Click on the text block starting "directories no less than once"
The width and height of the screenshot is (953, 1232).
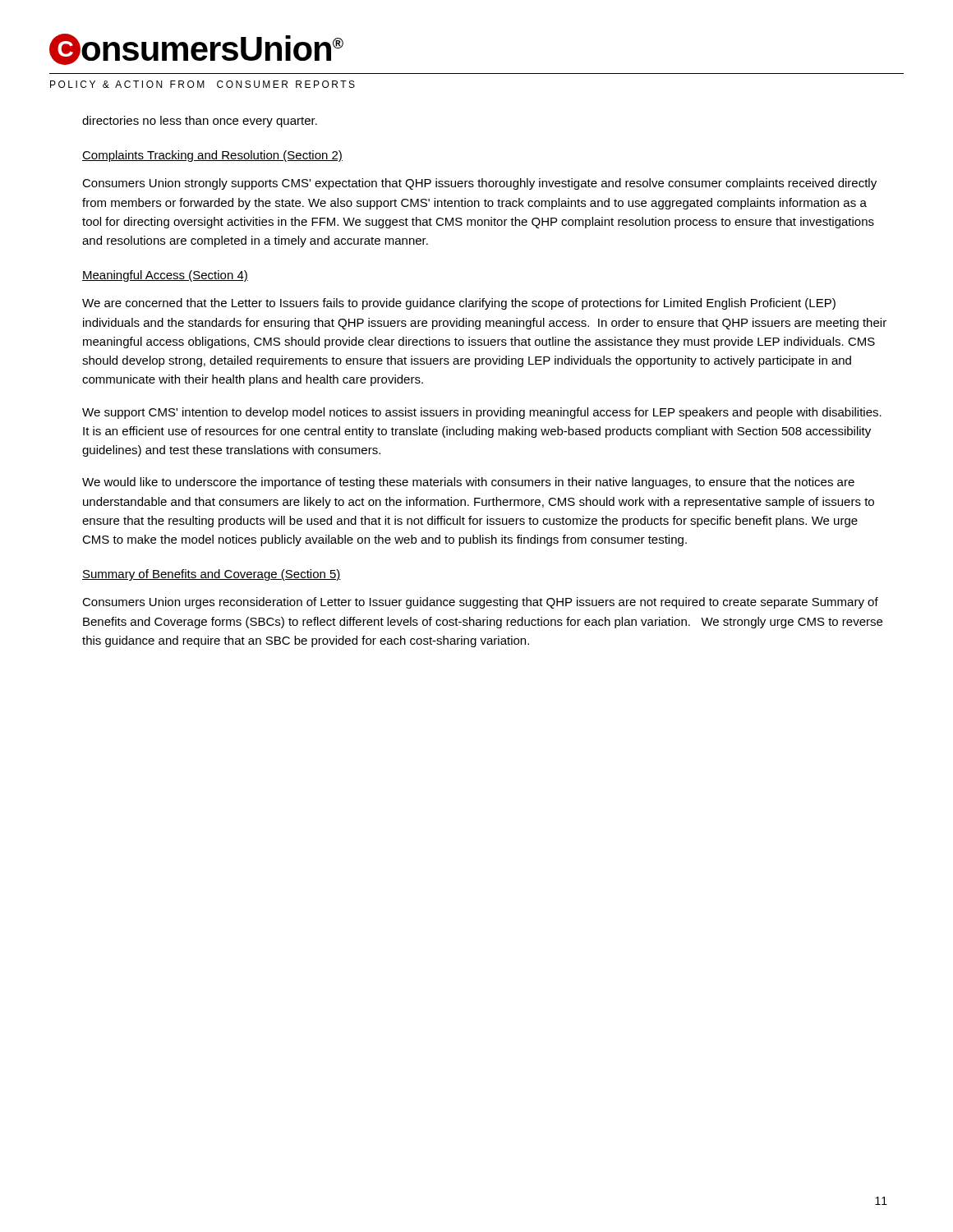pyautogui.click(x=200, y=120)
